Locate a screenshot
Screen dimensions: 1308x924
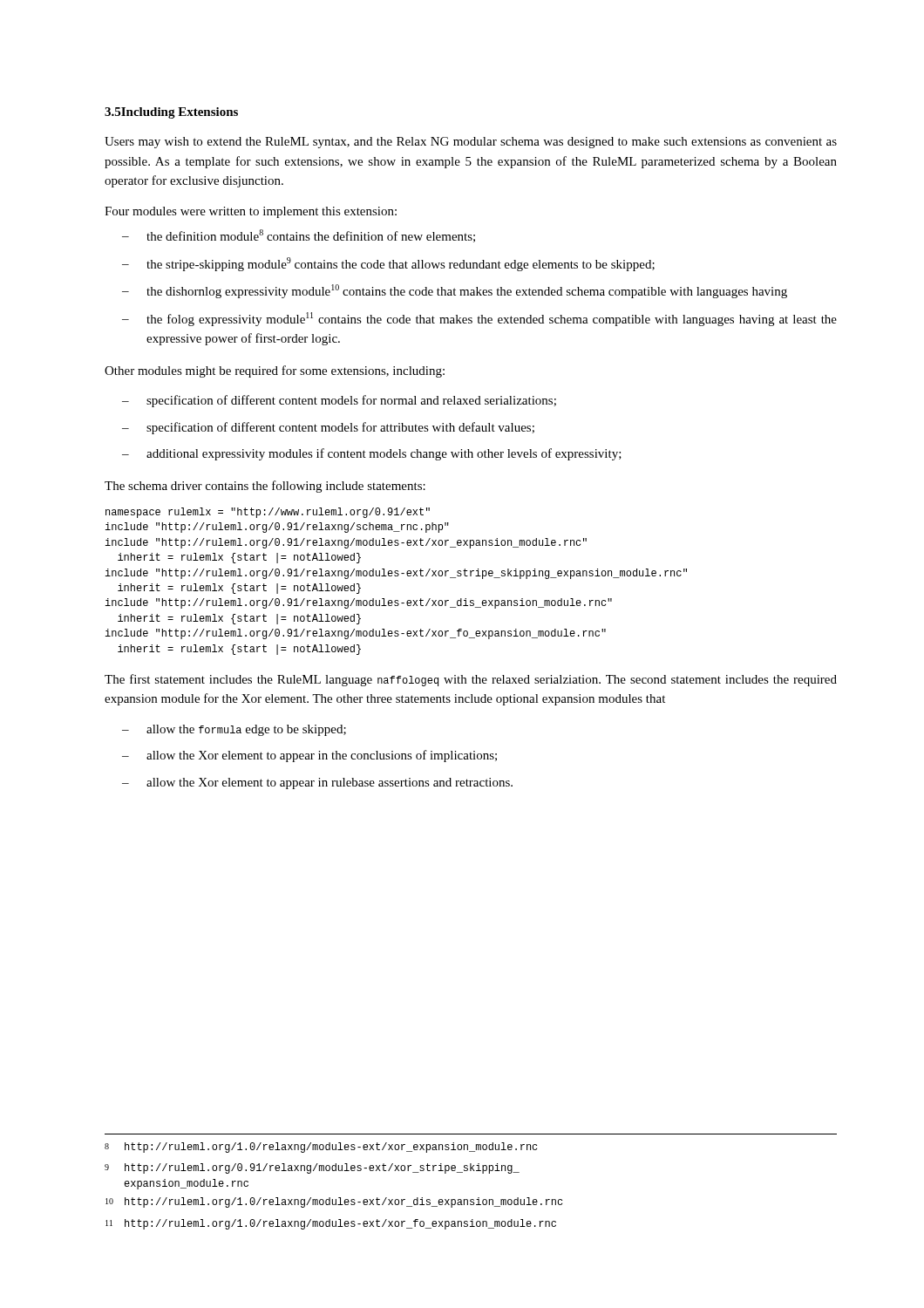[x=471, y=582]
